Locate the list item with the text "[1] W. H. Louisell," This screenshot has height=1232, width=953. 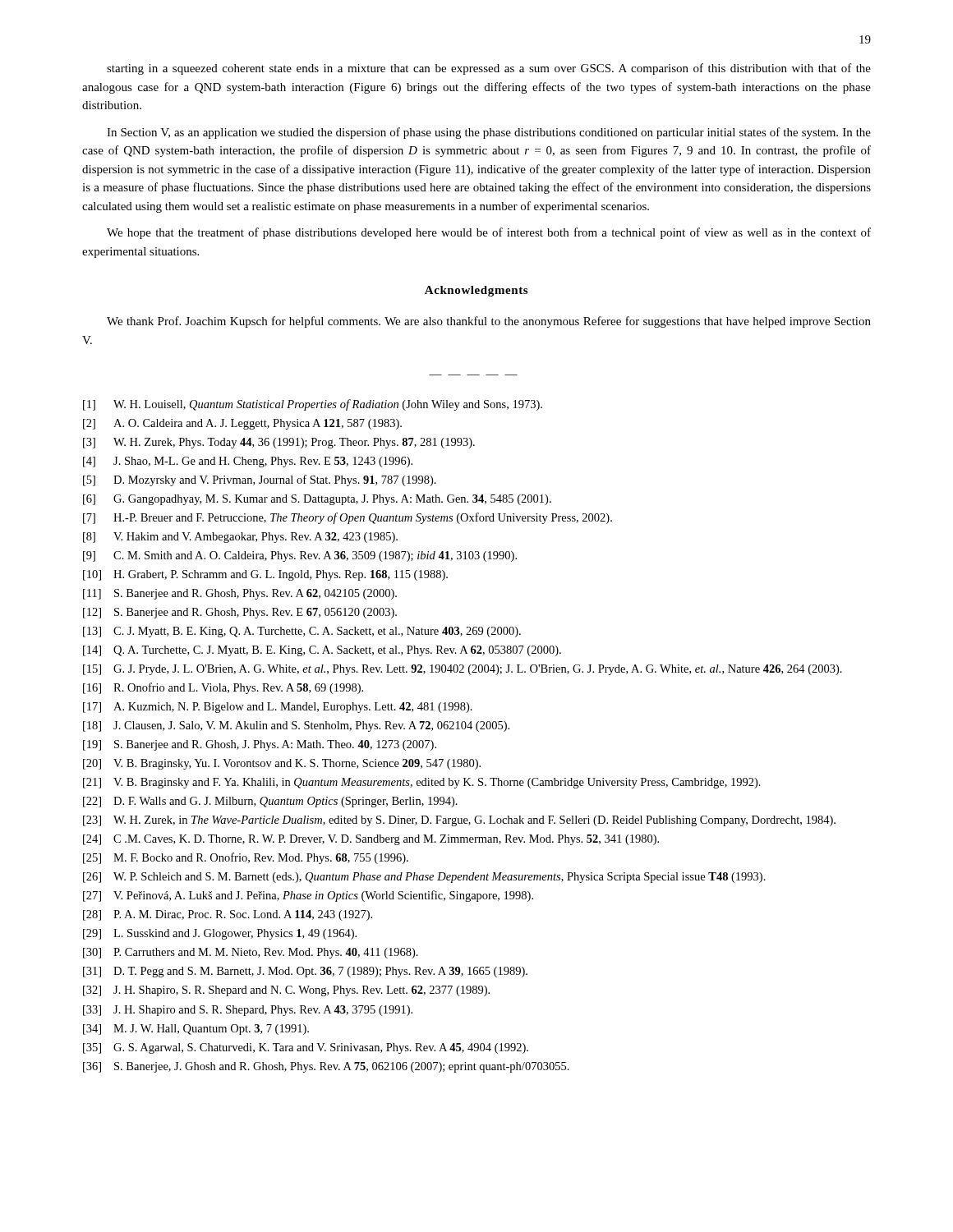tap(476, 404)
